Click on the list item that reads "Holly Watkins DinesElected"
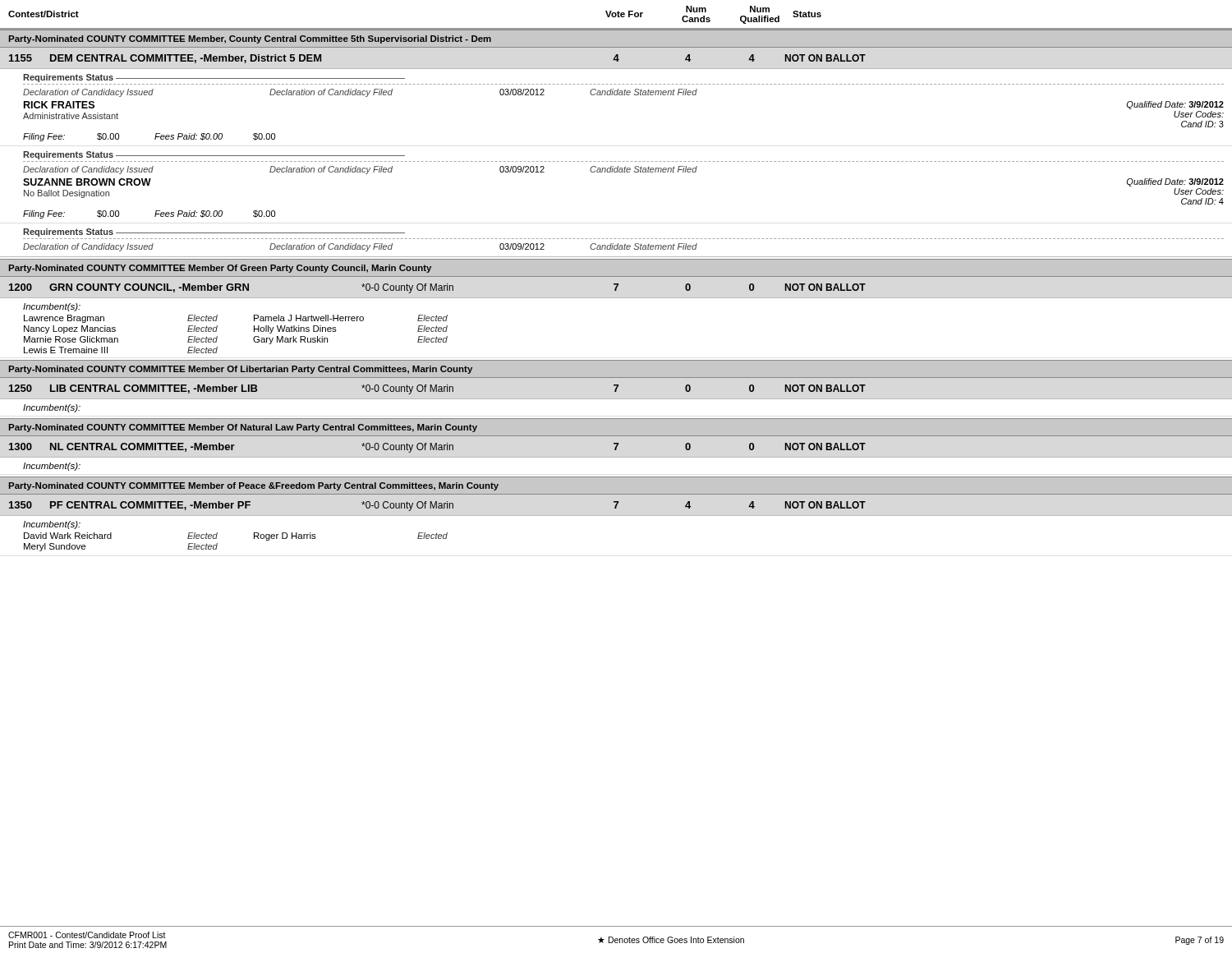 [350, 329]
